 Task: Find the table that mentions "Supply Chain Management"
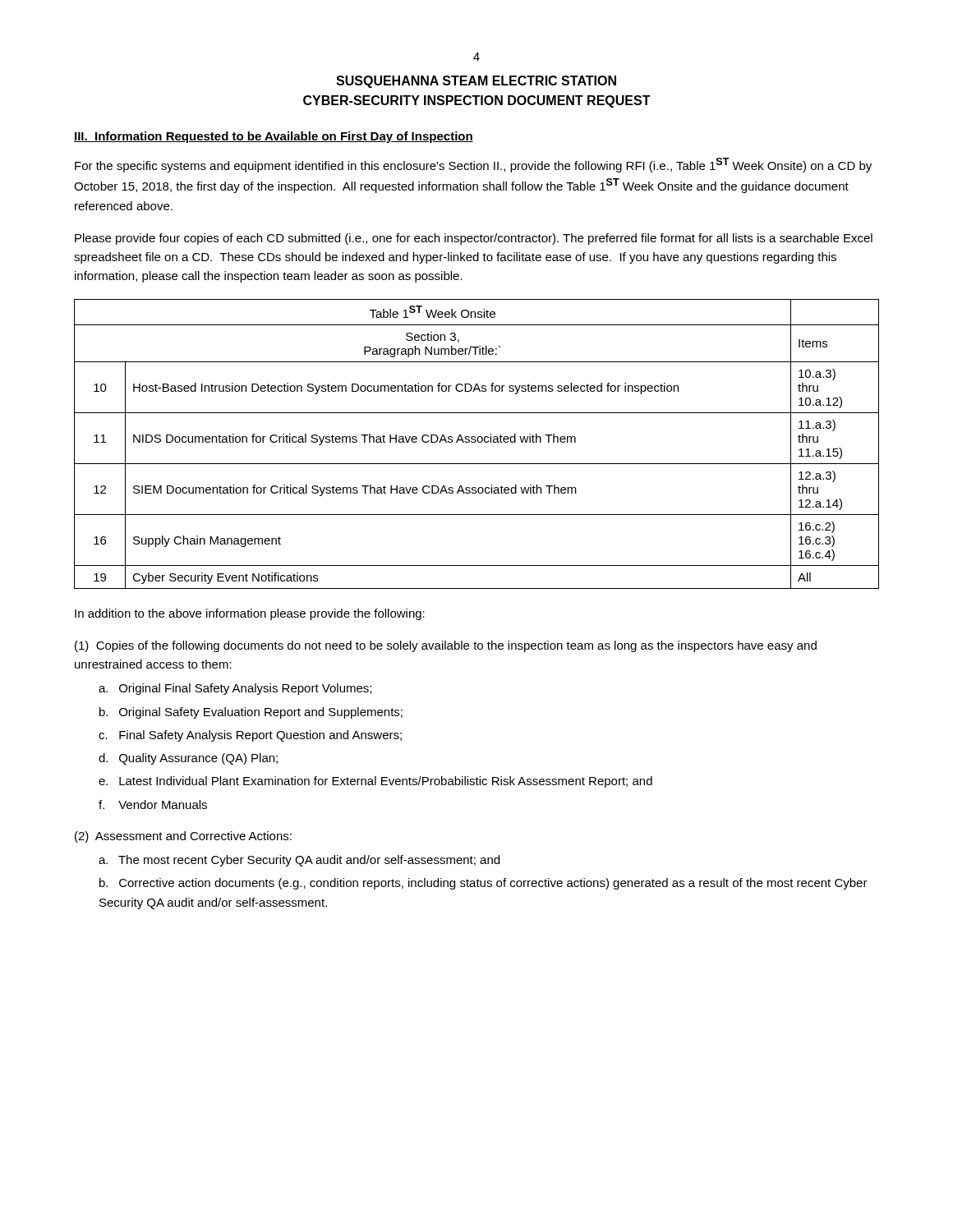point(476,444)
